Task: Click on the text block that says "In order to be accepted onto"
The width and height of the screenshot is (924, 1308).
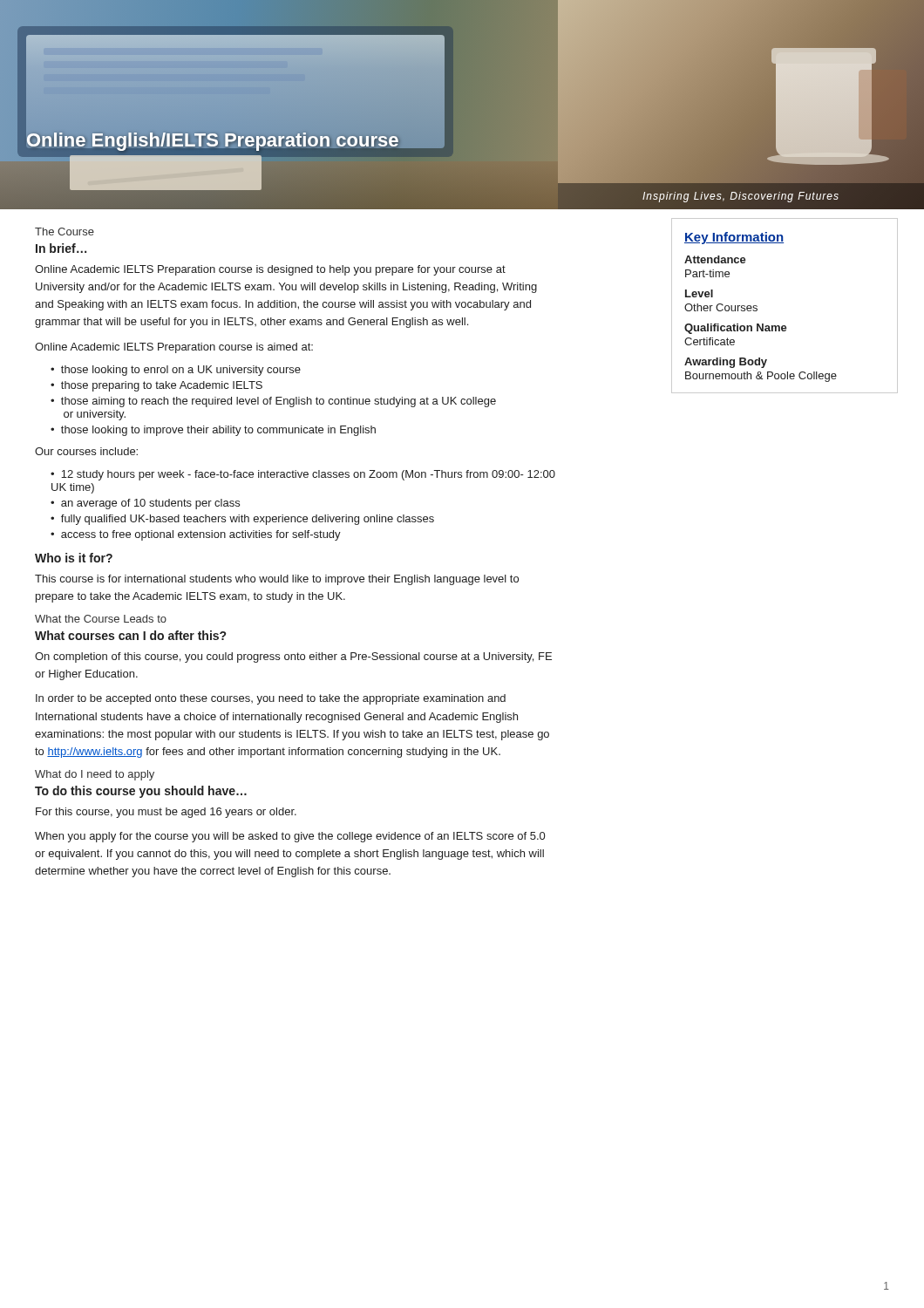Action: [x=296, y=725]
